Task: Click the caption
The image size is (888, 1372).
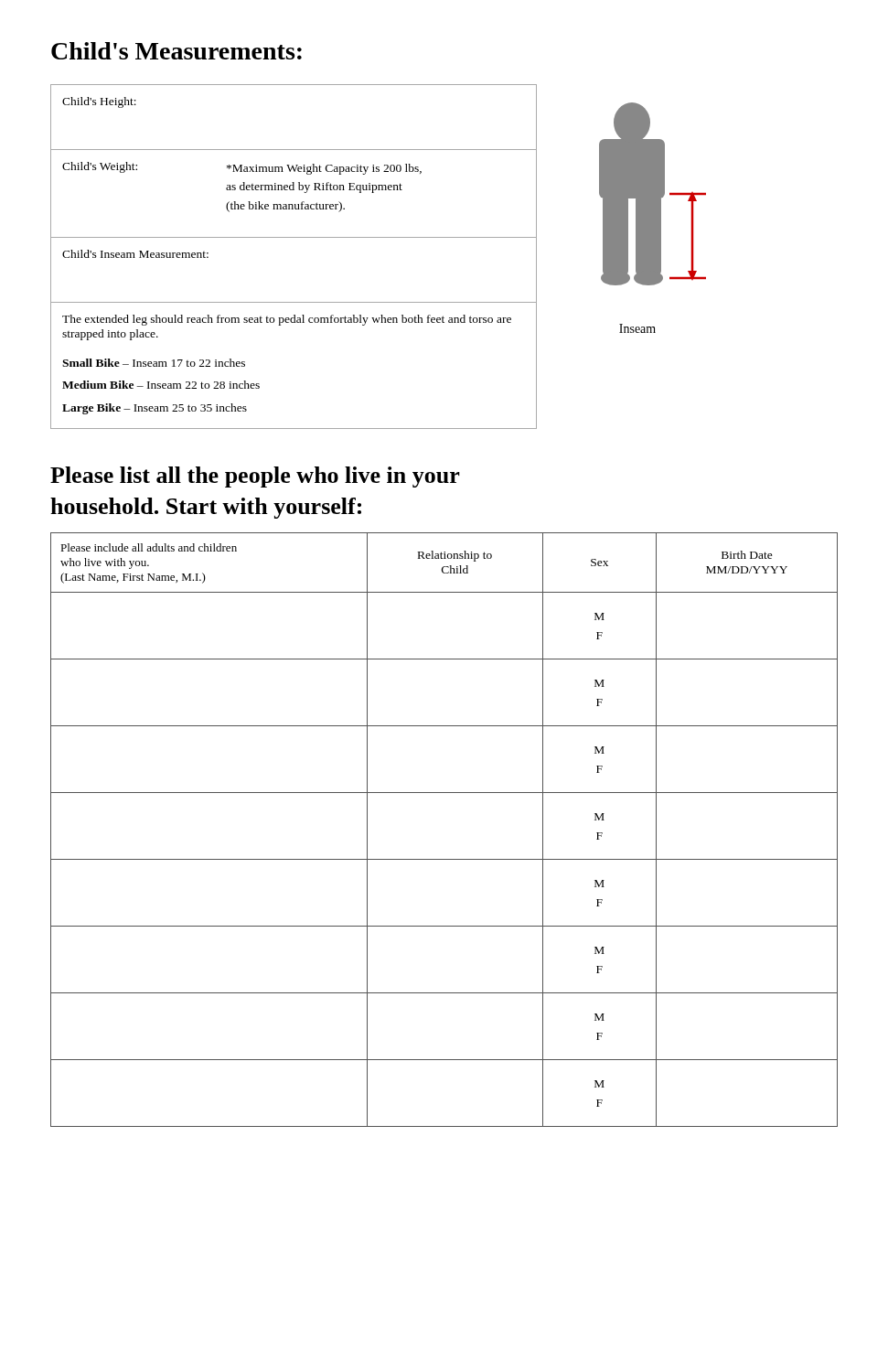Action: [637, 329]
